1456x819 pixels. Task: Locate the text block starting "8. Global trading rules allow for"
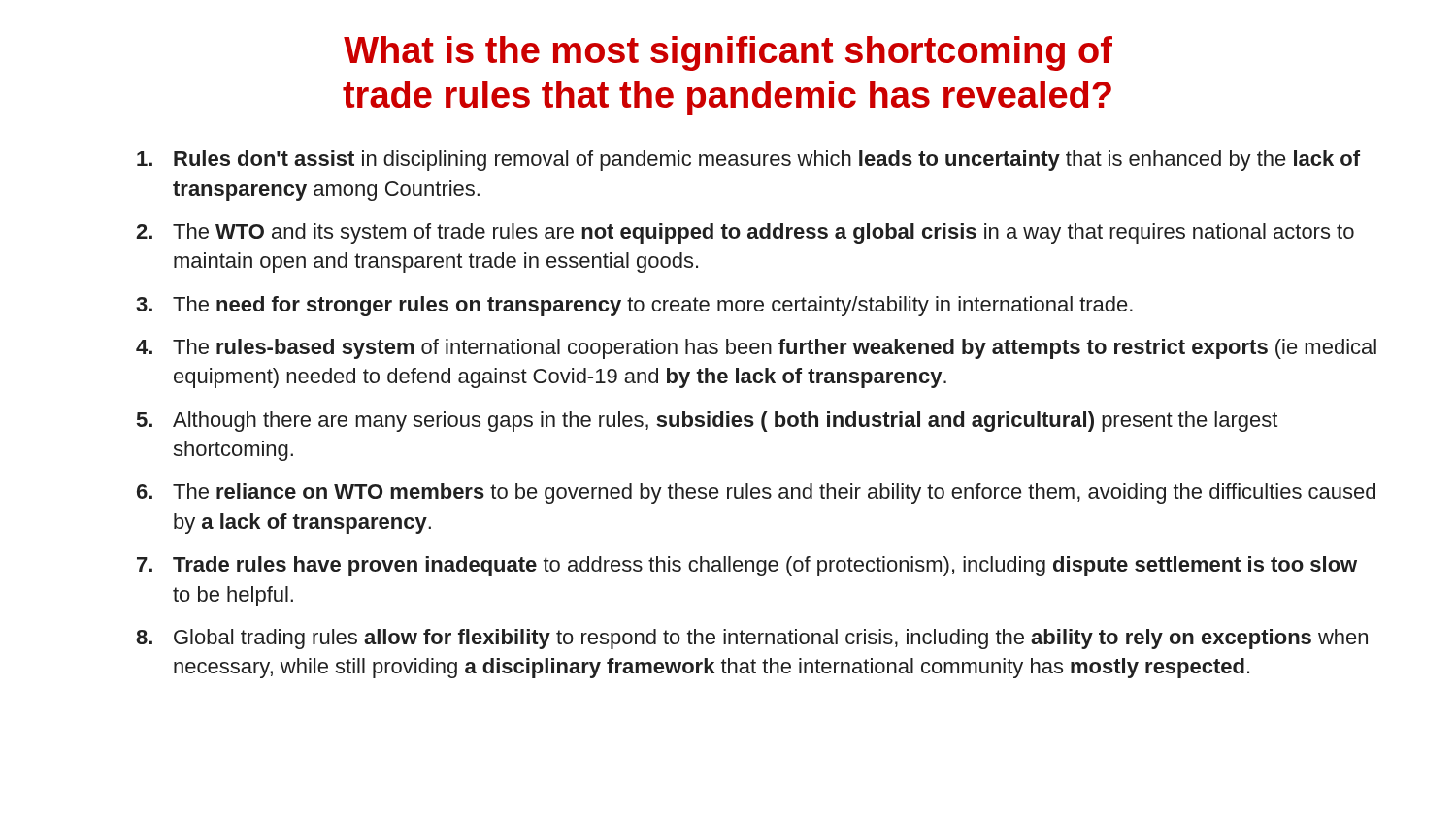pos(757,652)
